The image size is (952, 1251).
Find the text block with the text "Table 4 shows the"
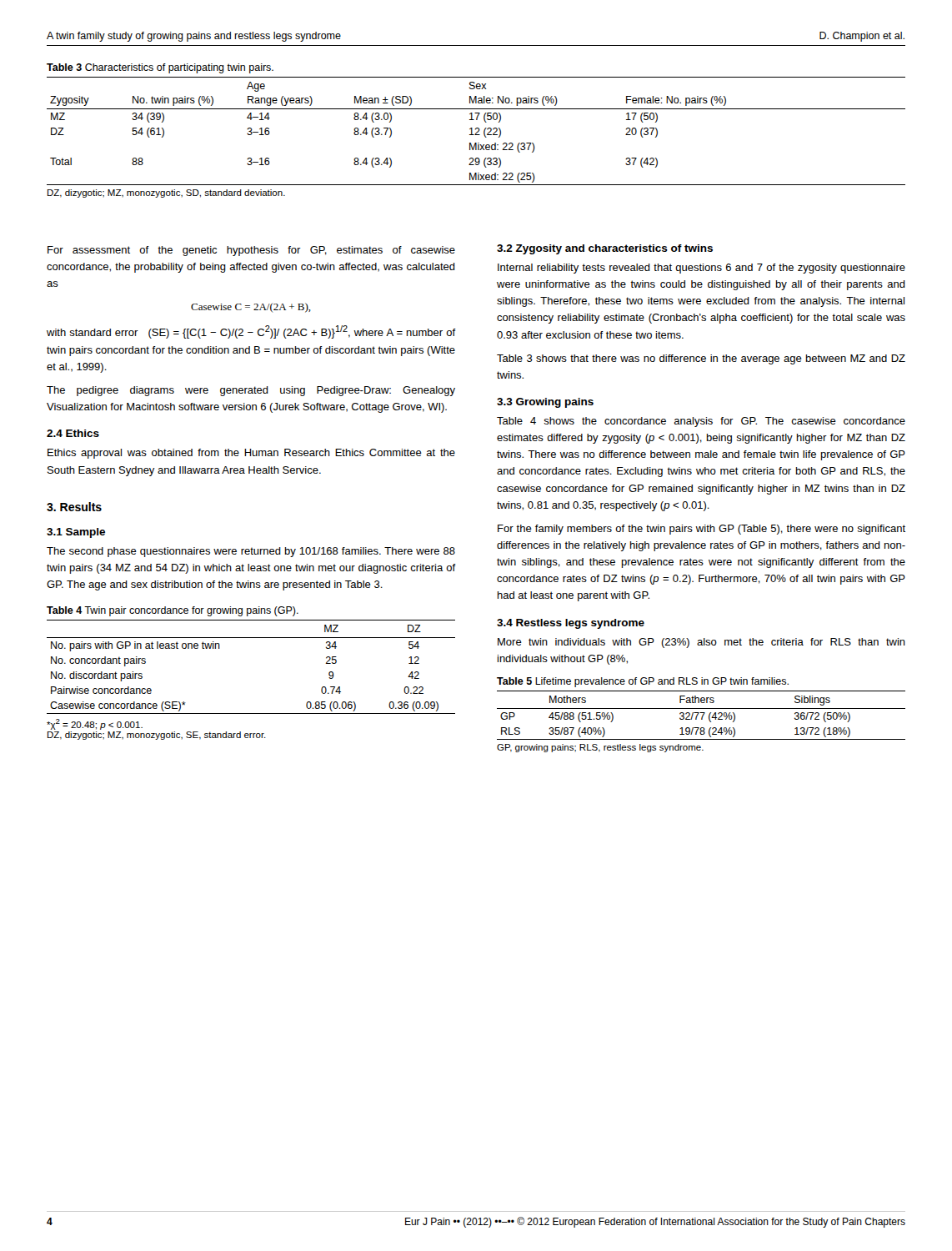(x=701, y=463)
